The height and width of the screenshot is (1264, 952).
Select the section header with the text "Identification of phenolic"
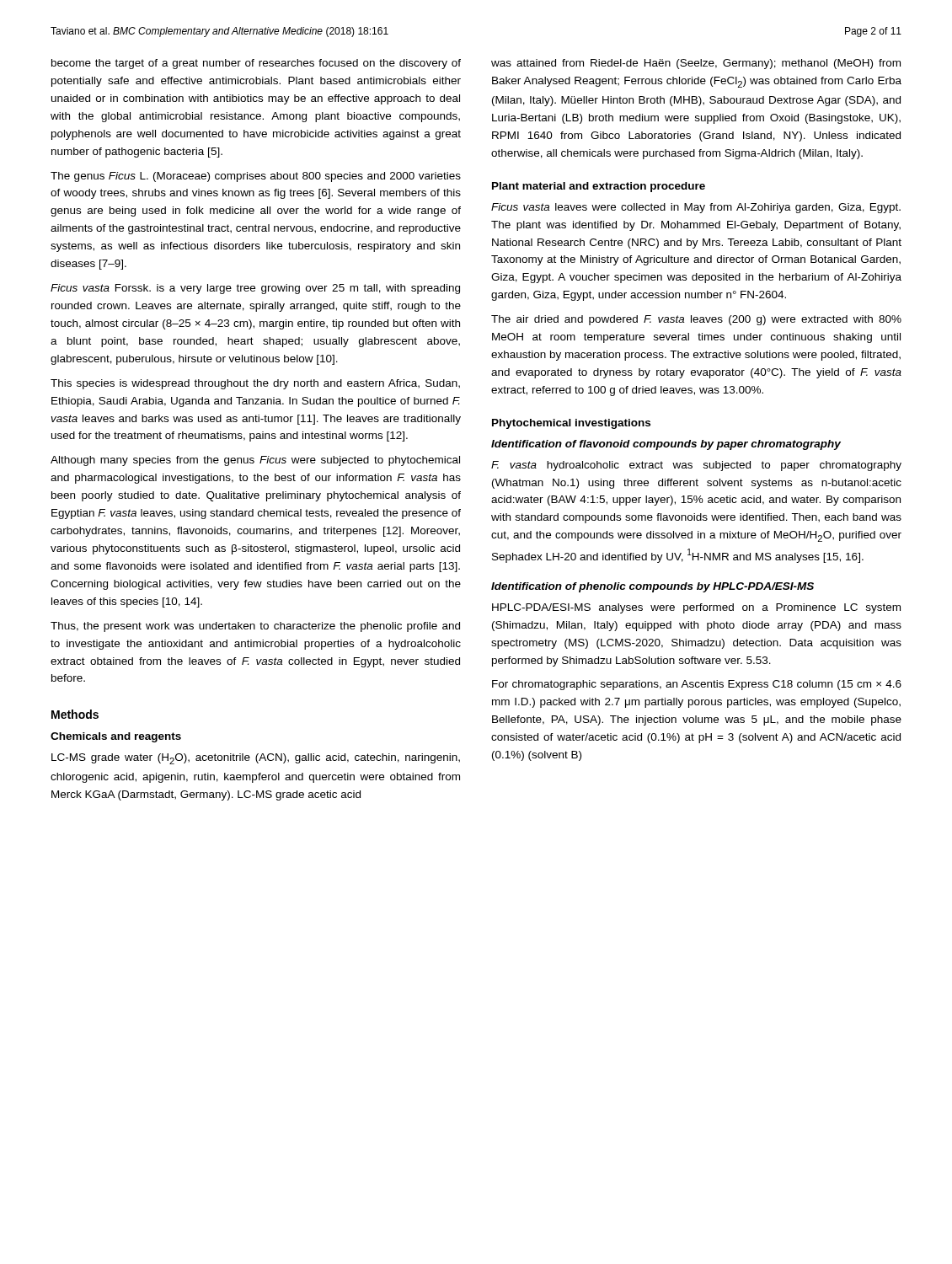point(653,586)
